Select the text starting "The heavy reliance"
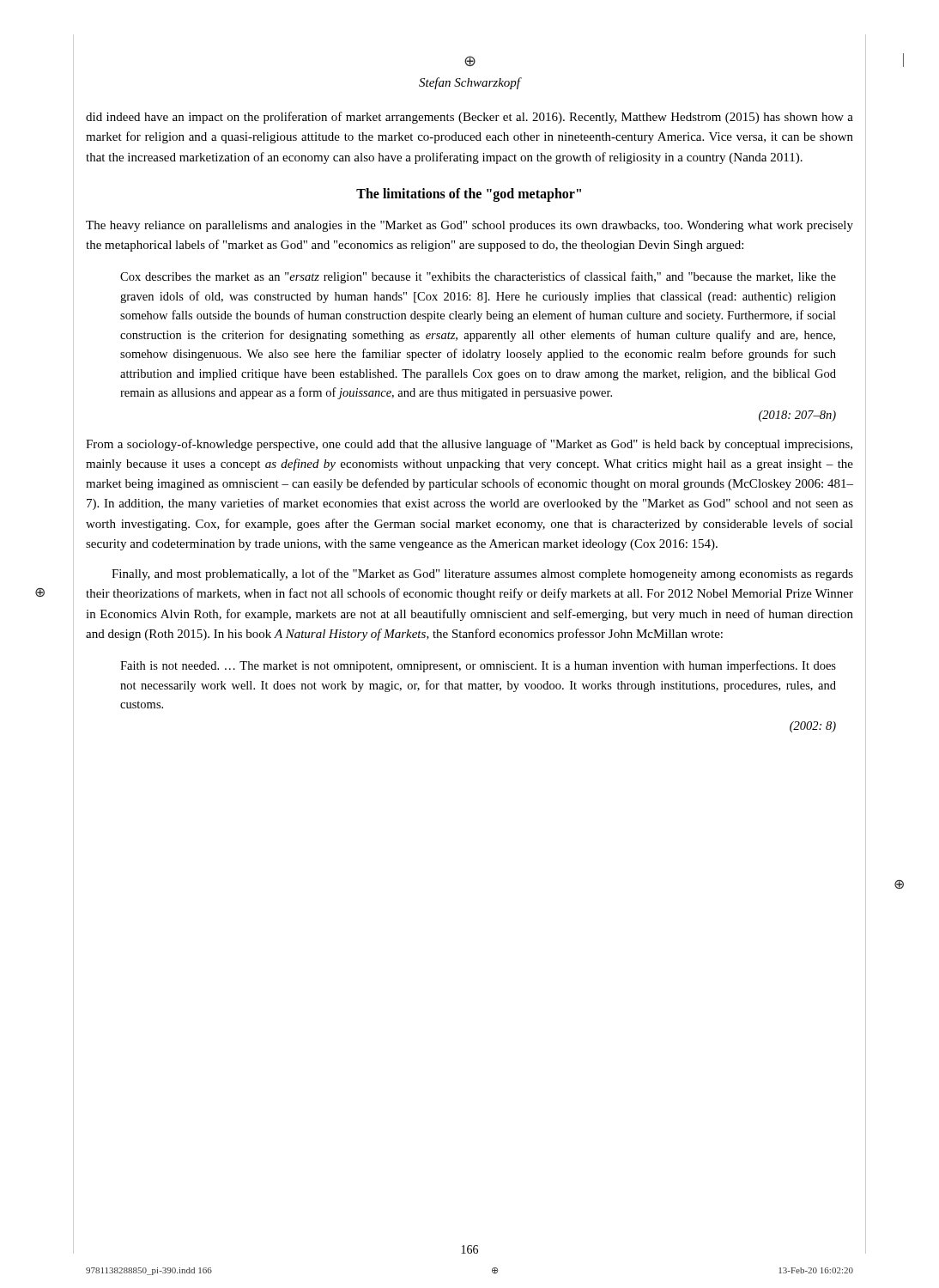This screenshot has height=1288, width=939. 470,235
